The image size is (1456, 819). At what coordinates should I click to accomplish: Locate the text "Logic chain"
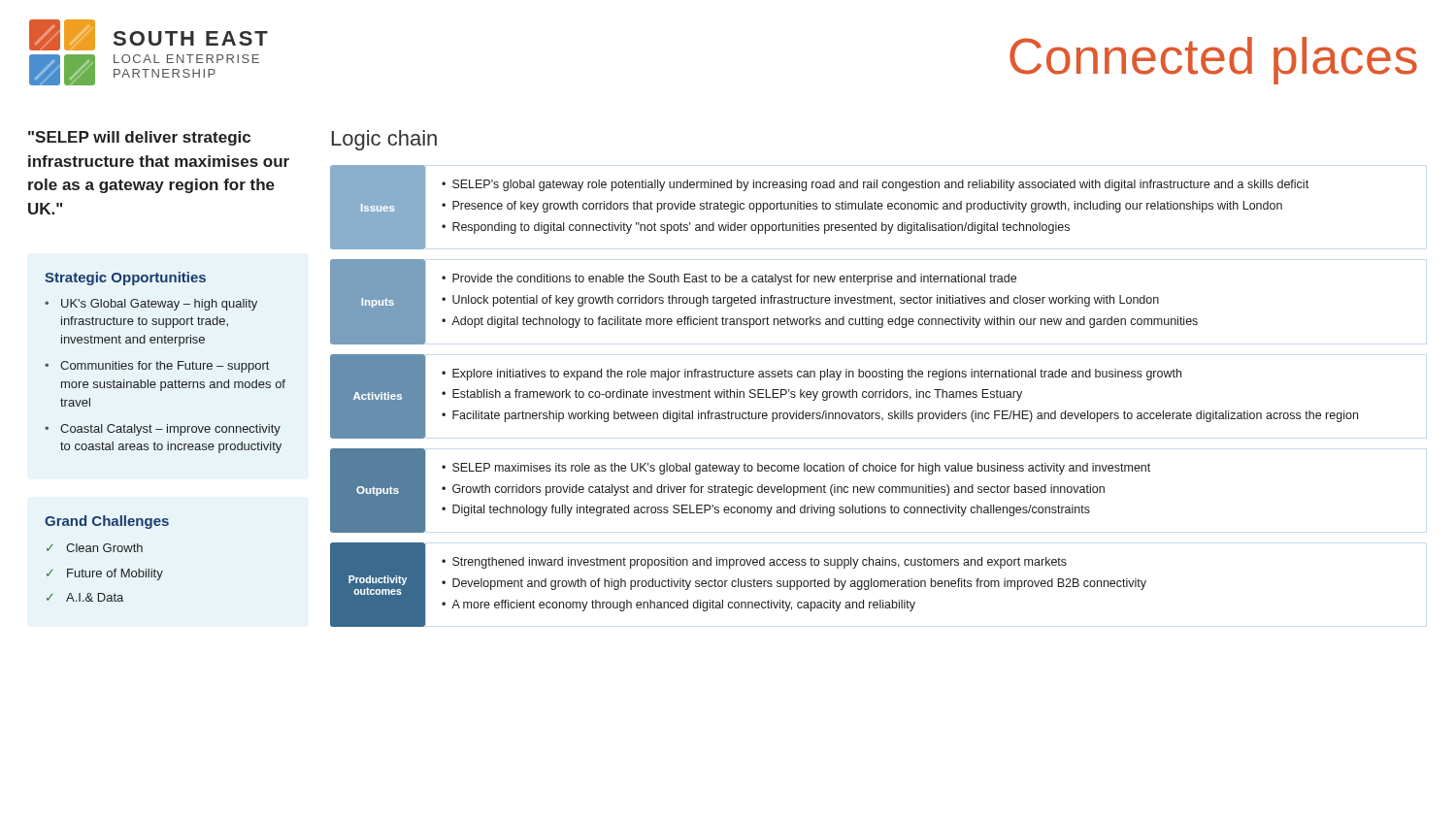[384, 138]
